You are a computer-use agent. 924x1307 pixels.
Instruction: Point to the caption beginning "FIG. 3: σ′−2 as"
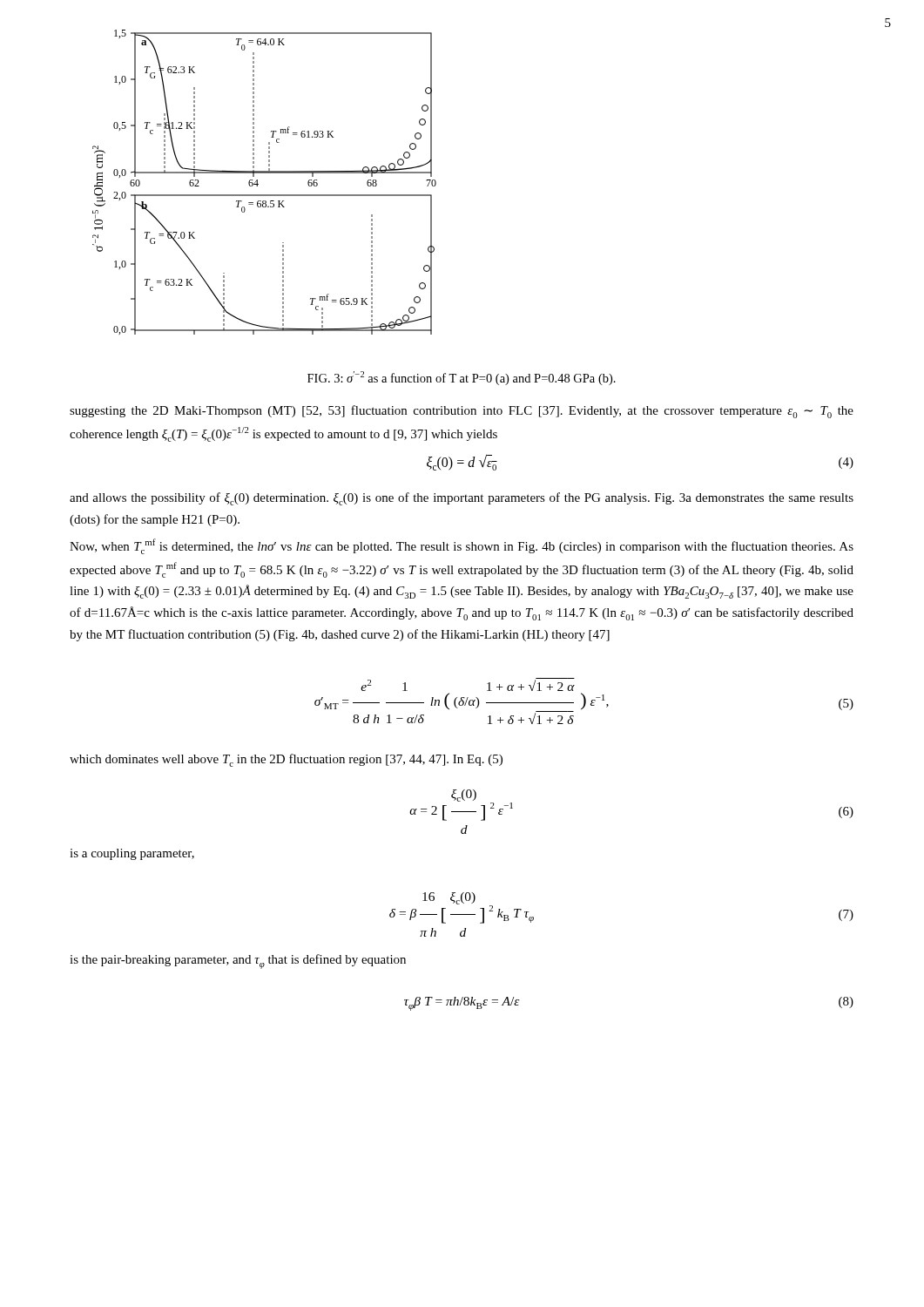[x=462, y=377]
